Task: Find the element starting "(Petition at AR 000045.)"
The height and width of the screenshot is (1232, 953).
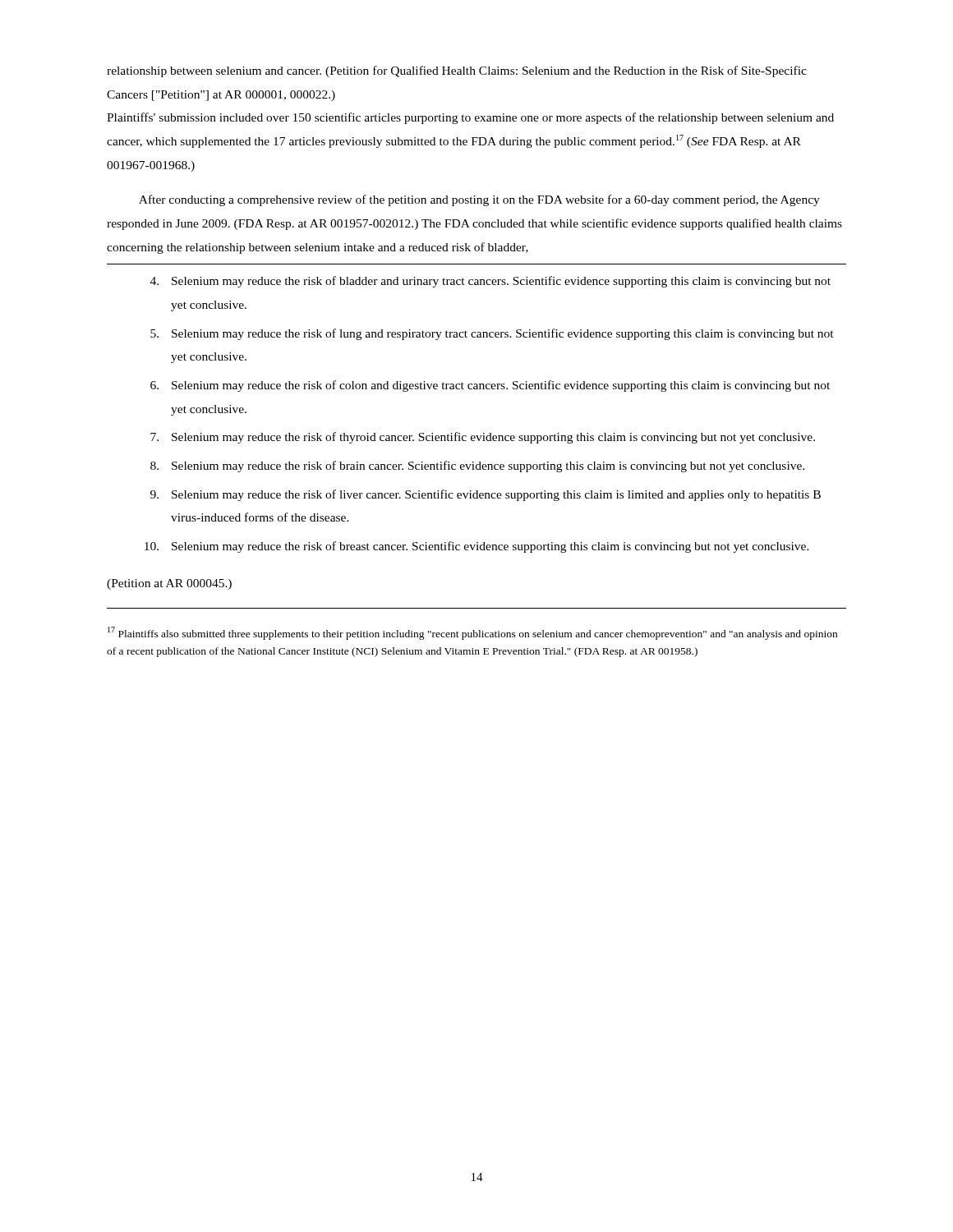Action: tap(169, 584)
